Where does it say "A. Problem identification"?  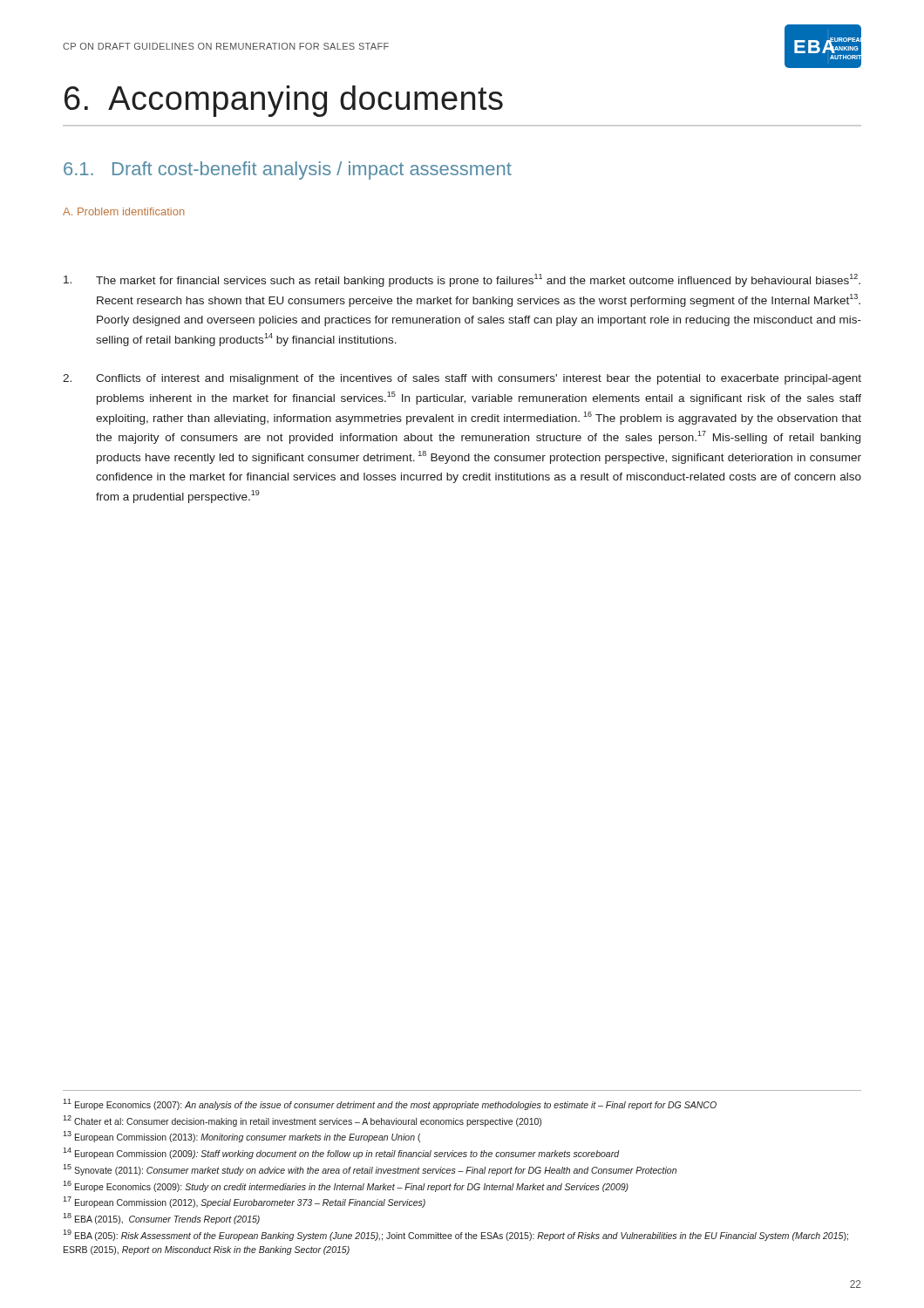click(124, 212)
